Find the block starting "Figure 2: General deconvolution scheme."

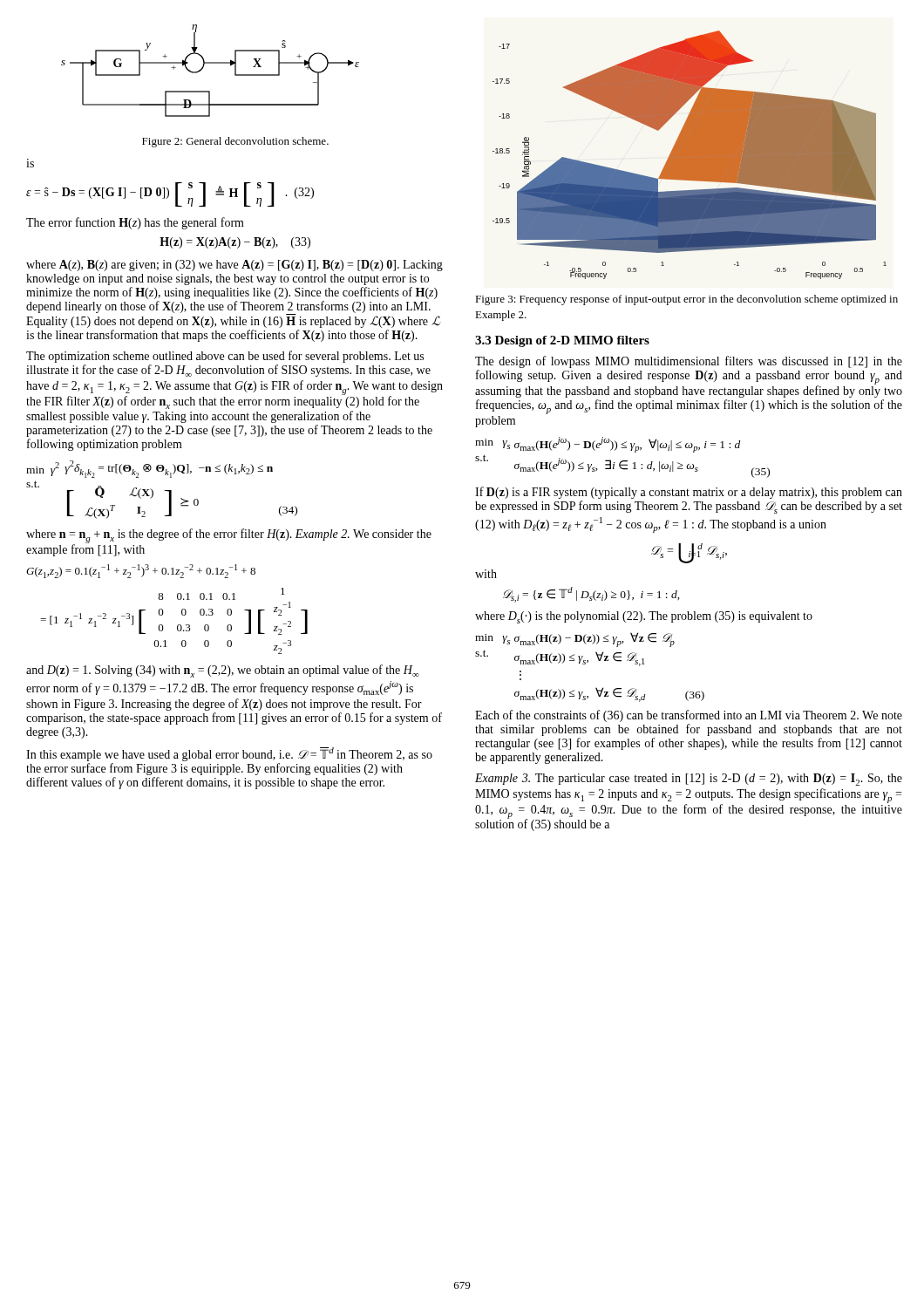pyautogui.click(x=235, y=141)
